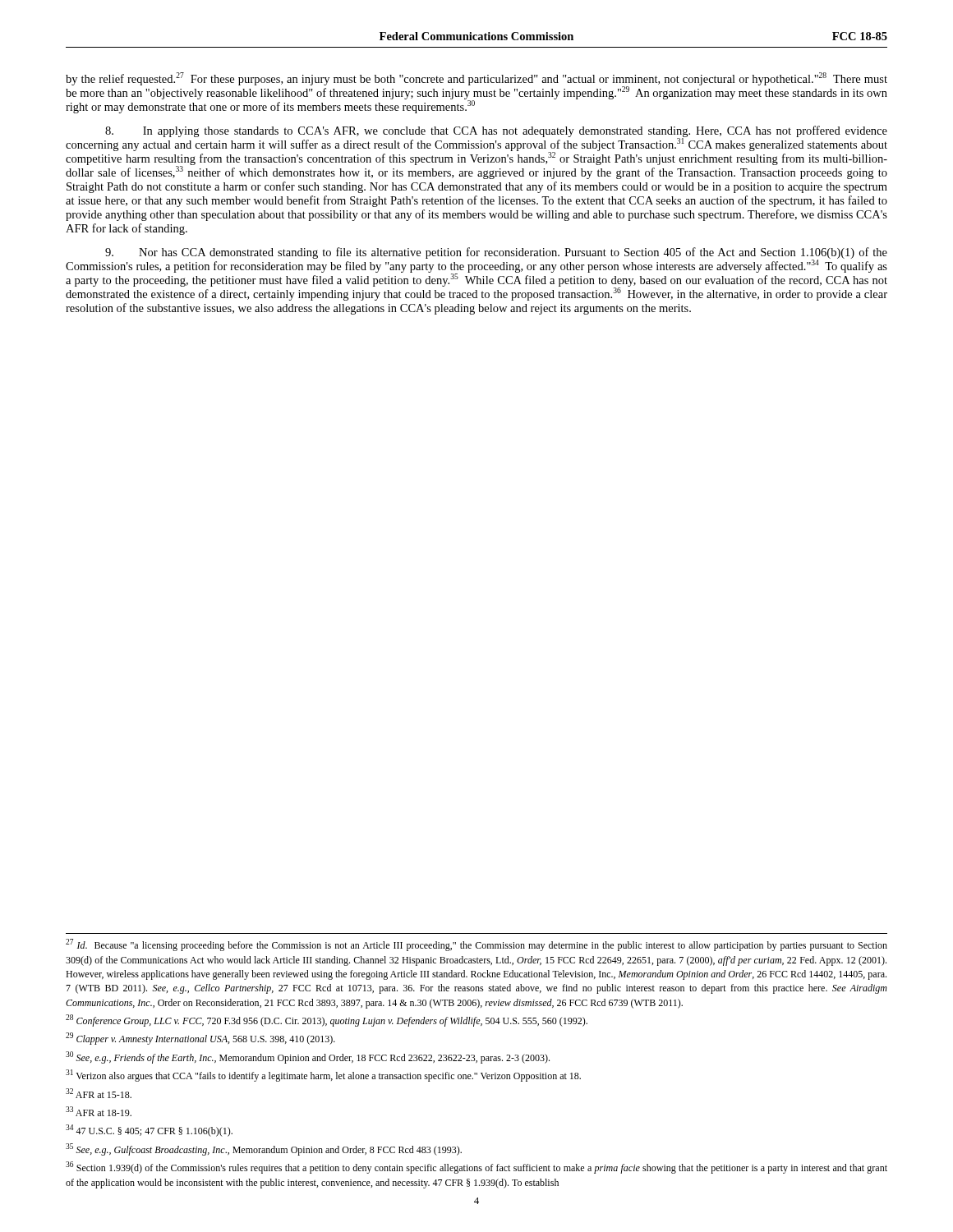Find the block on this page that starts "27 Id. Because "a licensing proceeding before the"
The image size is (953, 1232).
click(x=476, y=974)
